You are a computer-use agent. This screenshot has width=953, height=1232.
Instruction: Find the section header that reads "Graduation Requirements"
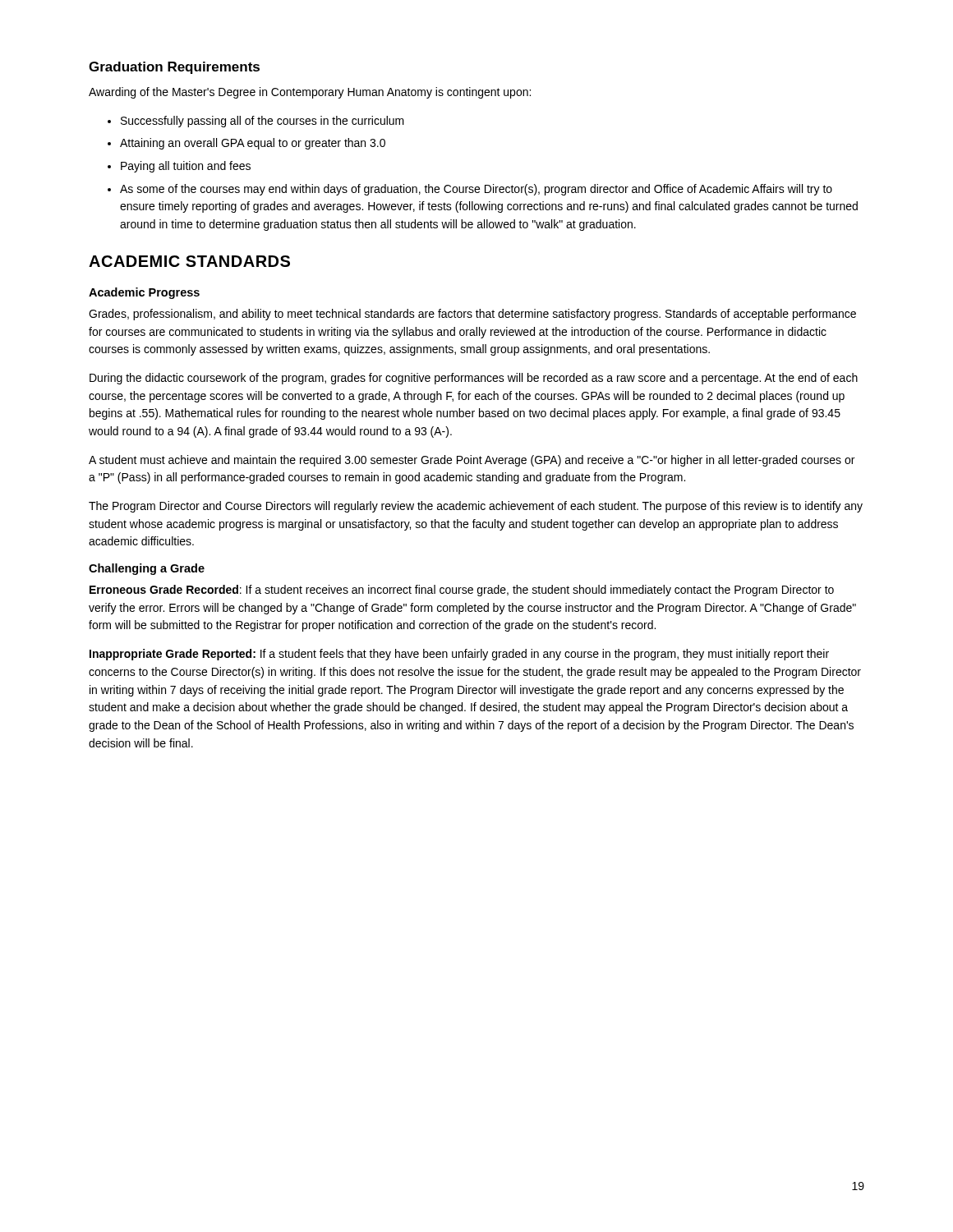[x=174, y=67]
